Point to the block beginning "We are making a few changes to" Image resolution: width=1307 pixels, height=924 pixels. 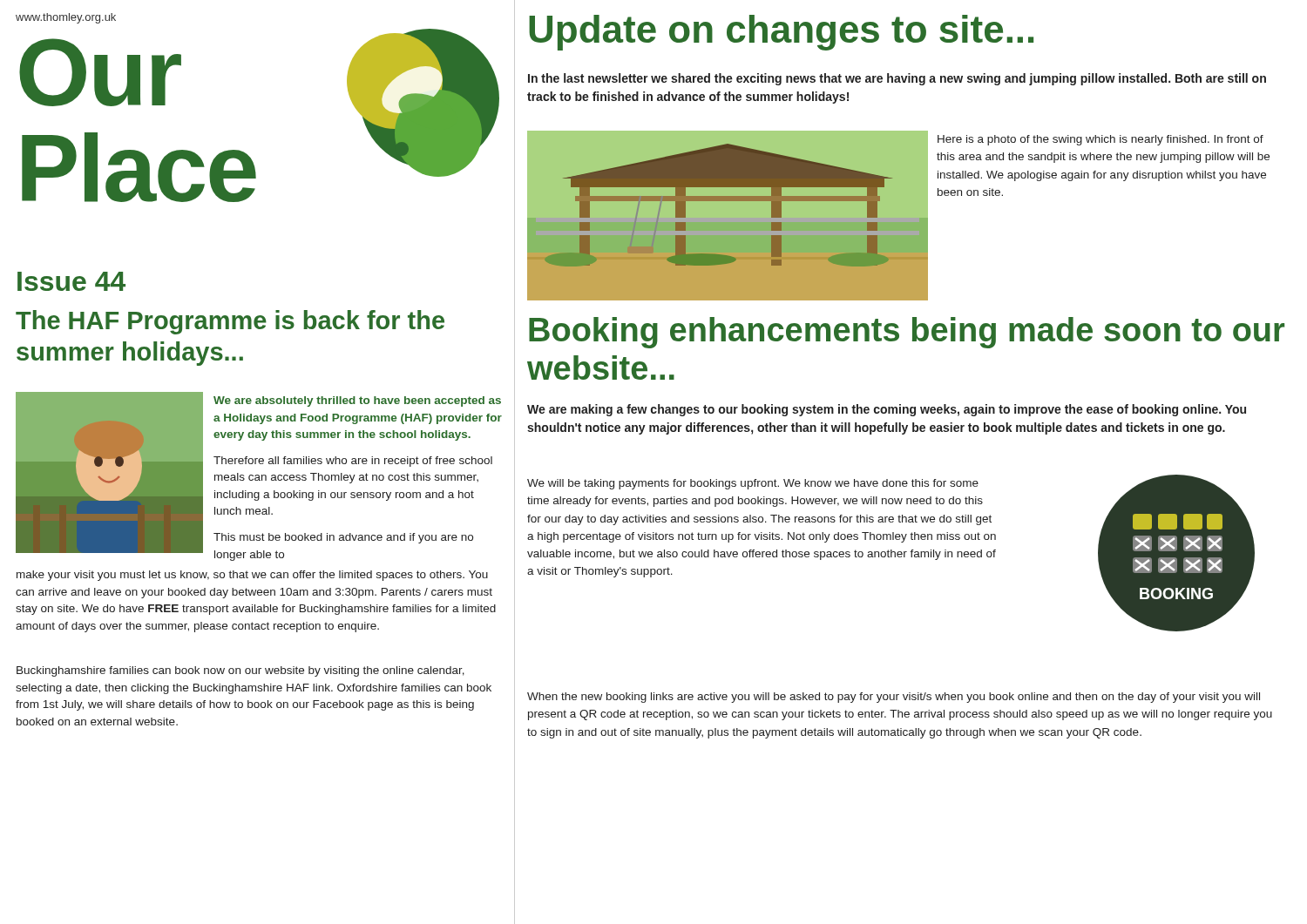point(887,418)
